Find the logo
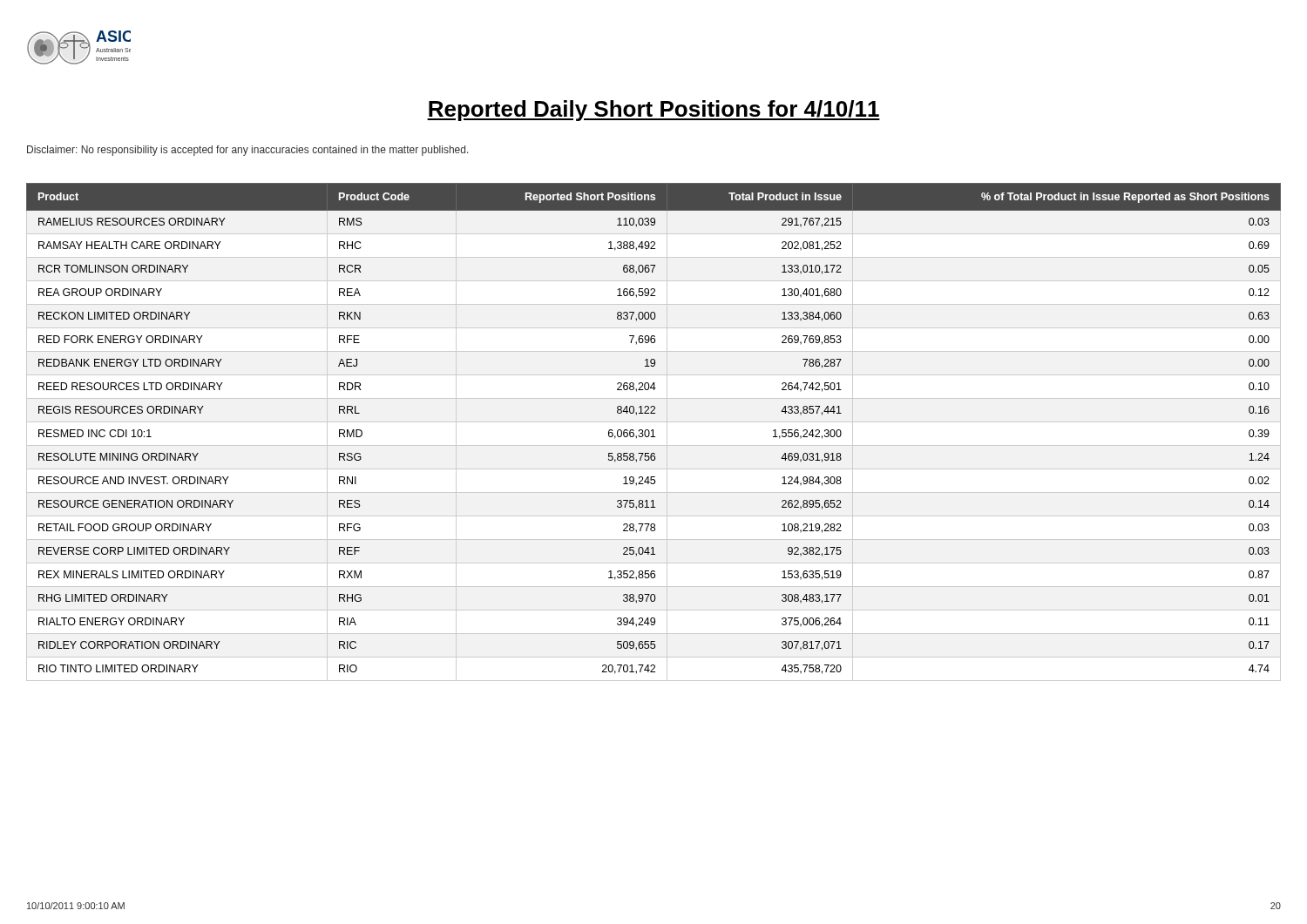Screen dimensions: 924x1307 78,48
